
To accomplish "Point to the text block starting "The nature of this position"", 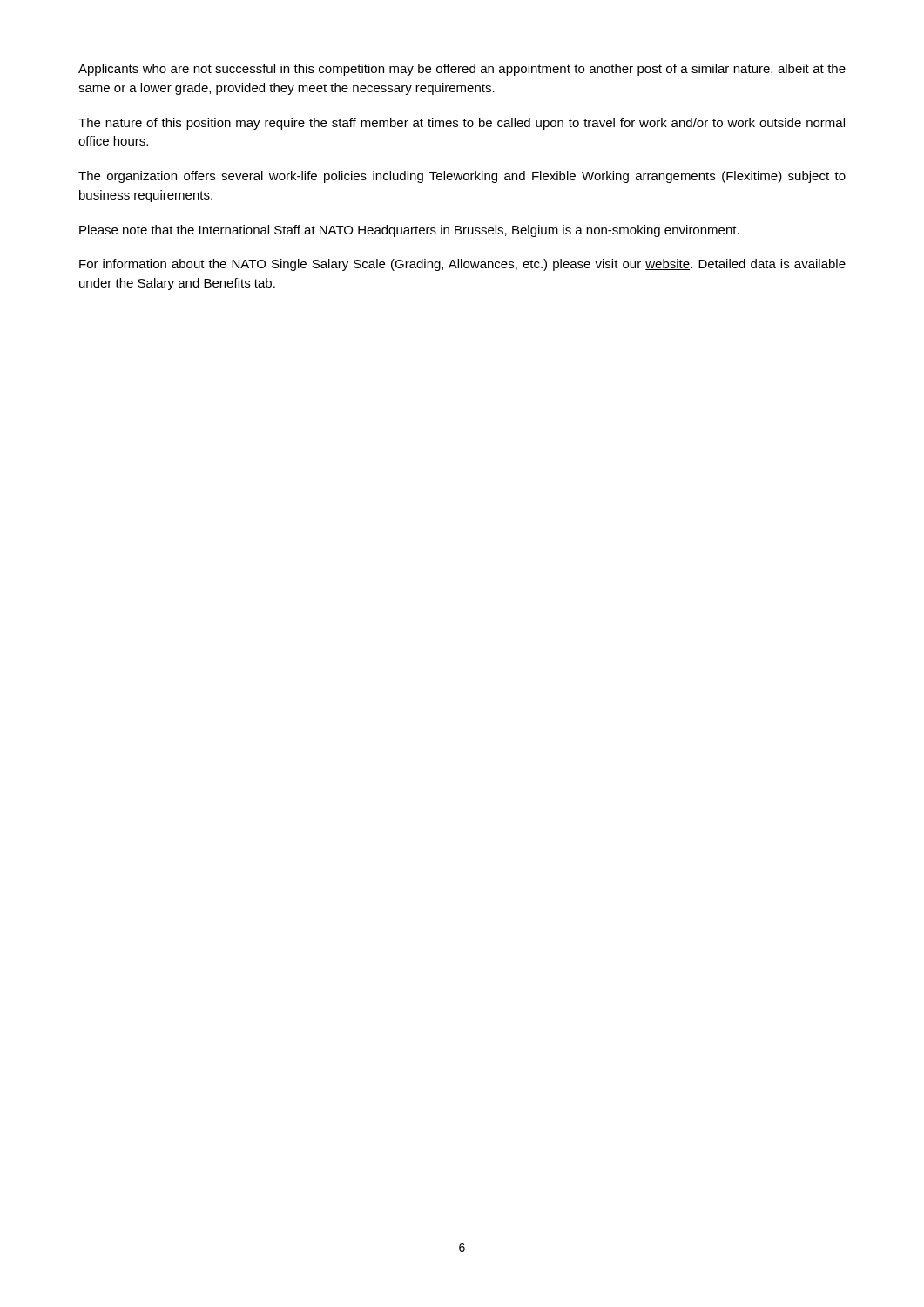I will 462,131.
